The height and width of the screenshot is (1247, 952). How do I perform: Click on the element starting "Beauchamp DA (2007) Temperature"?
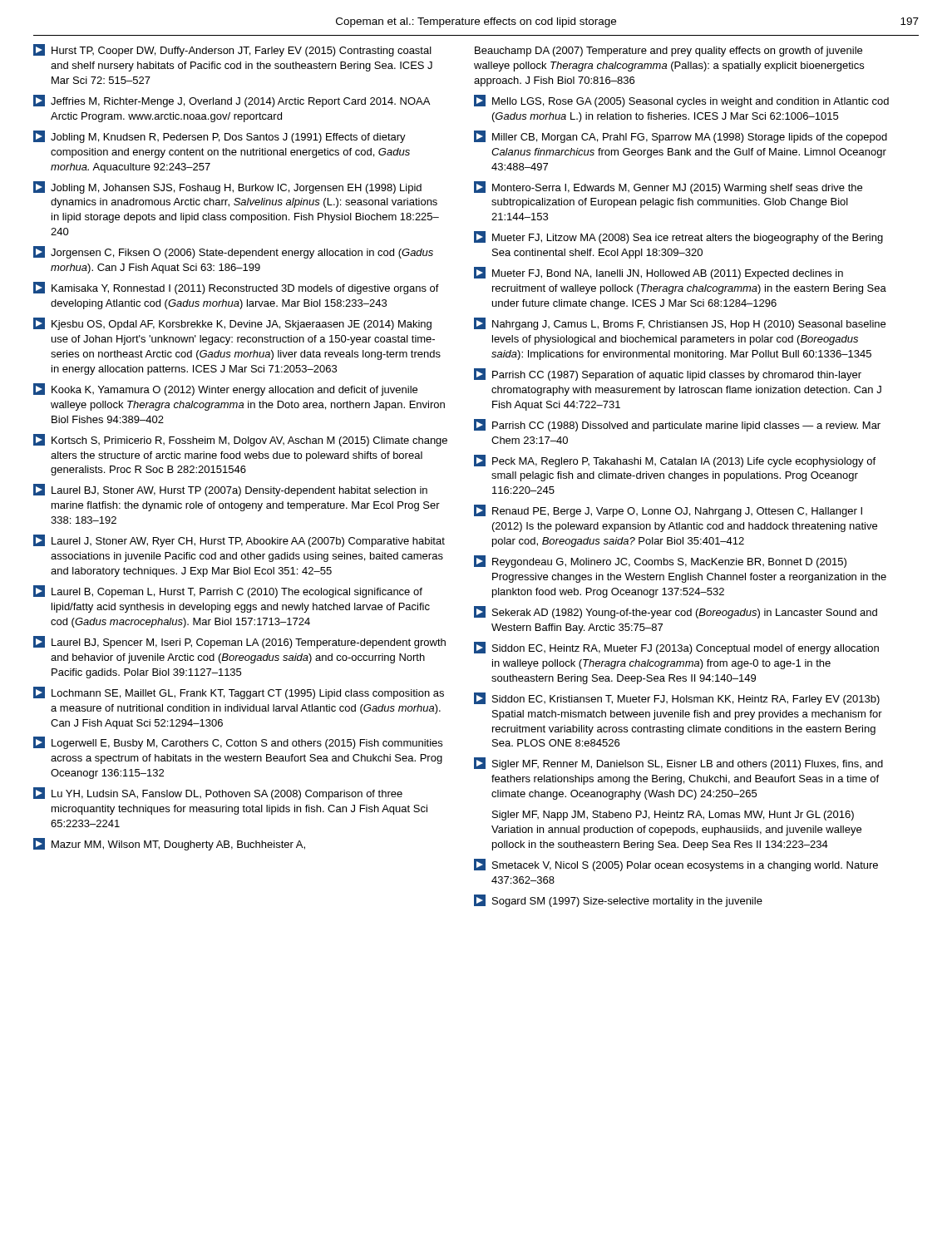pos(669,65)
